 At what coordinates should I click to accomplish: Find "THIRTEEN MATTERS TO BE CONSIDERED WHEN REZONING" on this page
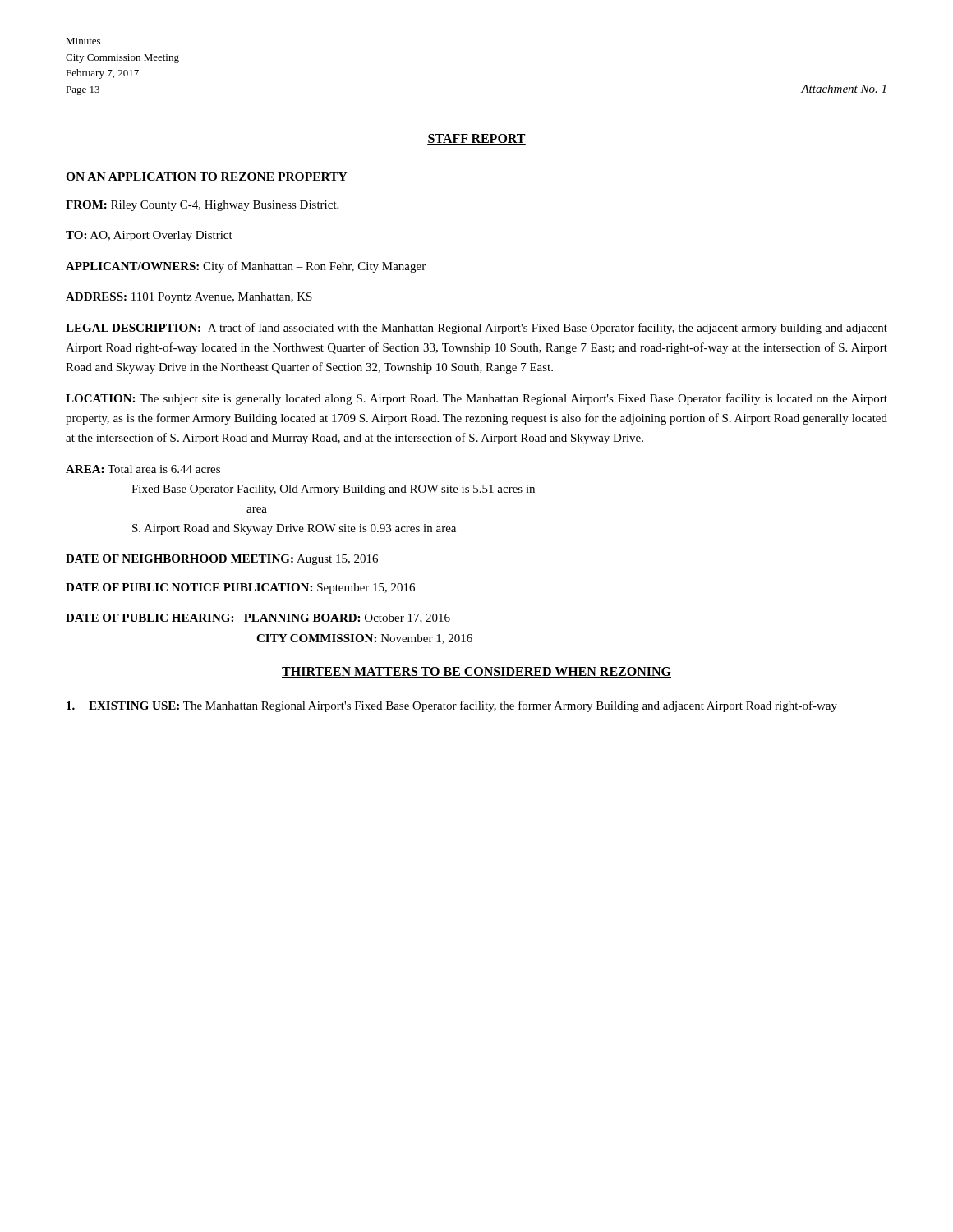pyautogui.click(x=476, y=671)
